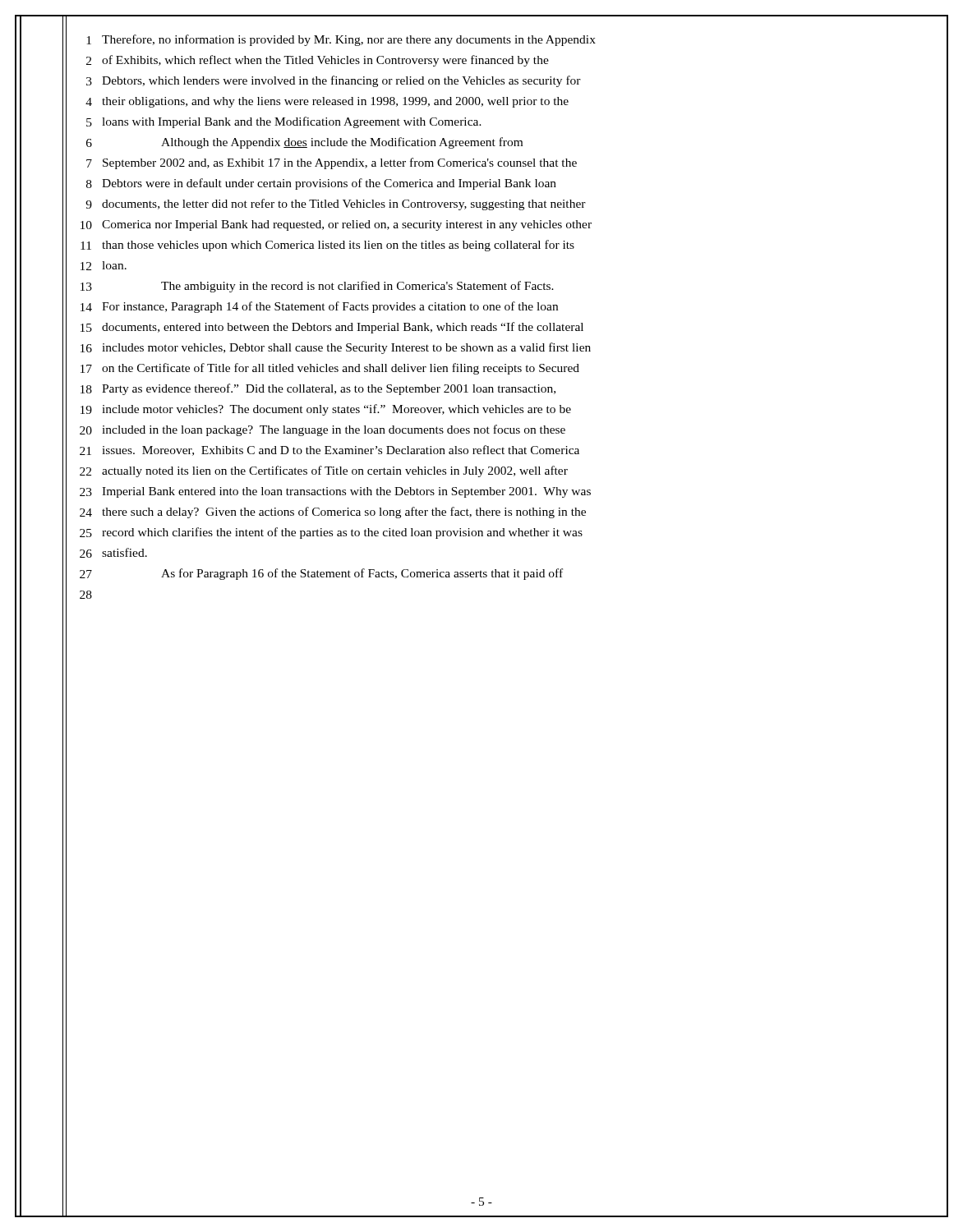
Task: Find the block on this page that starts "17 on the Certificate of"
Action: 502,369
